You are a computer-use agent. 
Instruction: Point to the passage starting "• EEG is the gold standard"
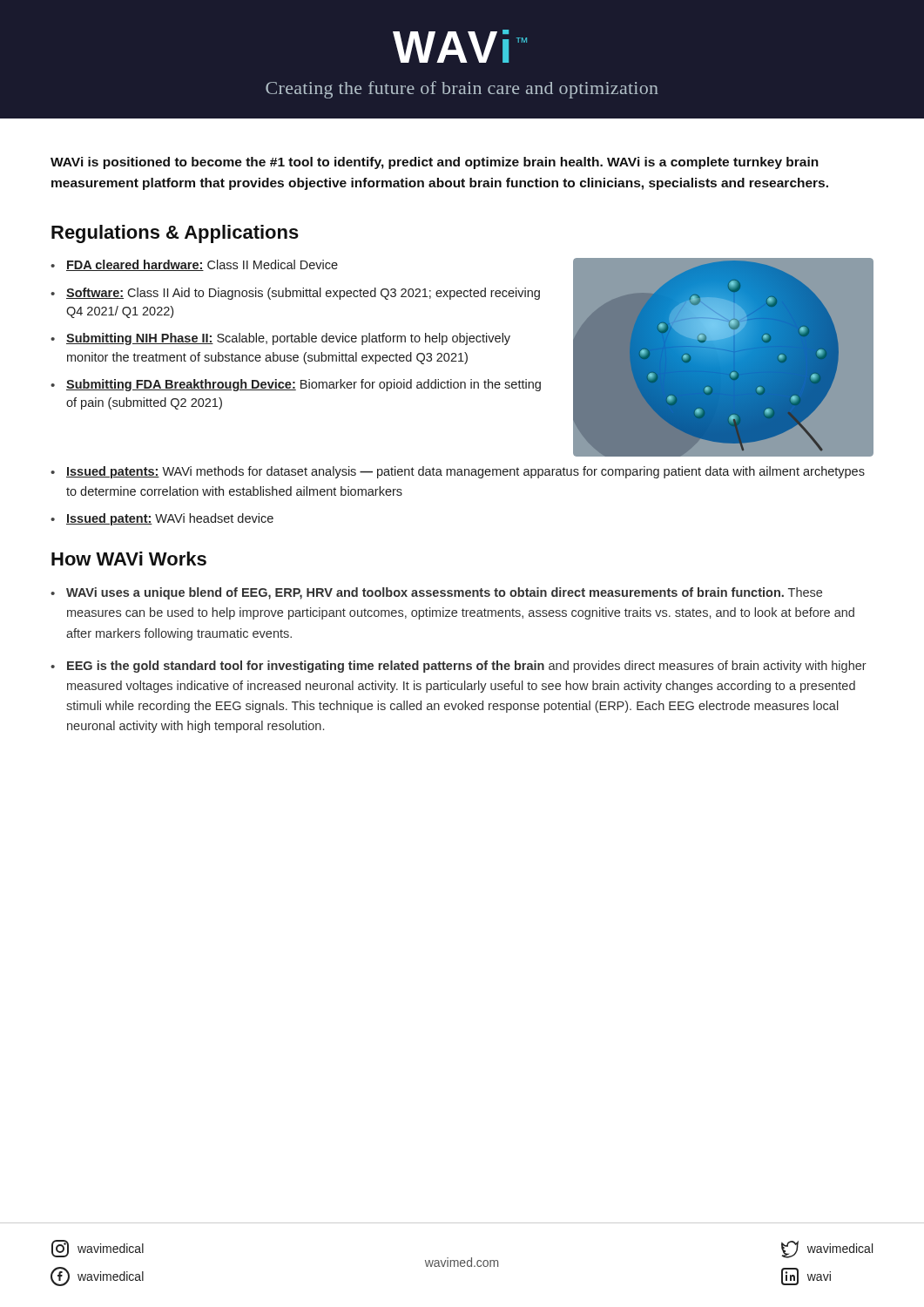pos(462,696)
